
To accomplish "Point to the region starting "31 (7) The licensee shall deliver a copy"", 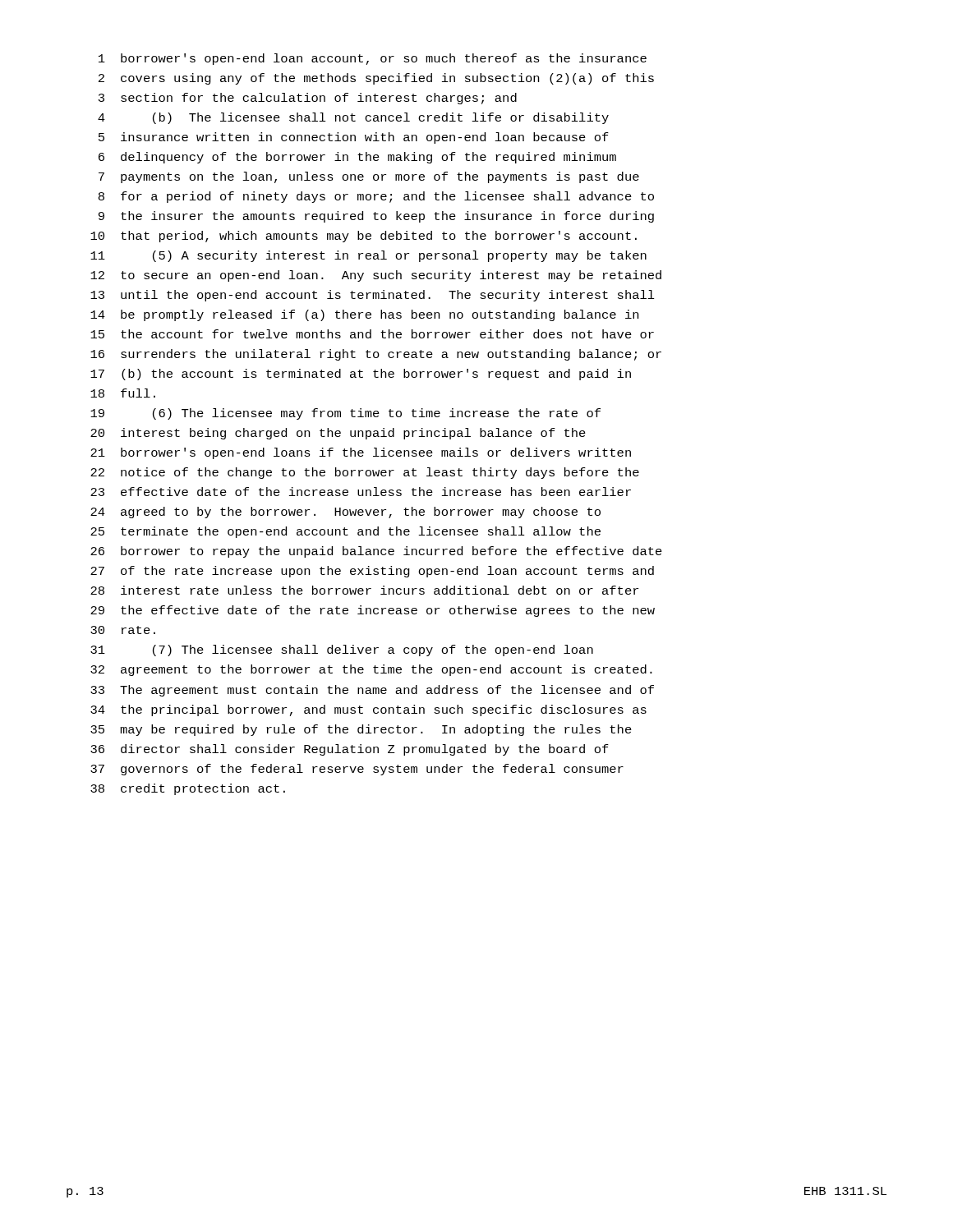I will tap(476, 720).
